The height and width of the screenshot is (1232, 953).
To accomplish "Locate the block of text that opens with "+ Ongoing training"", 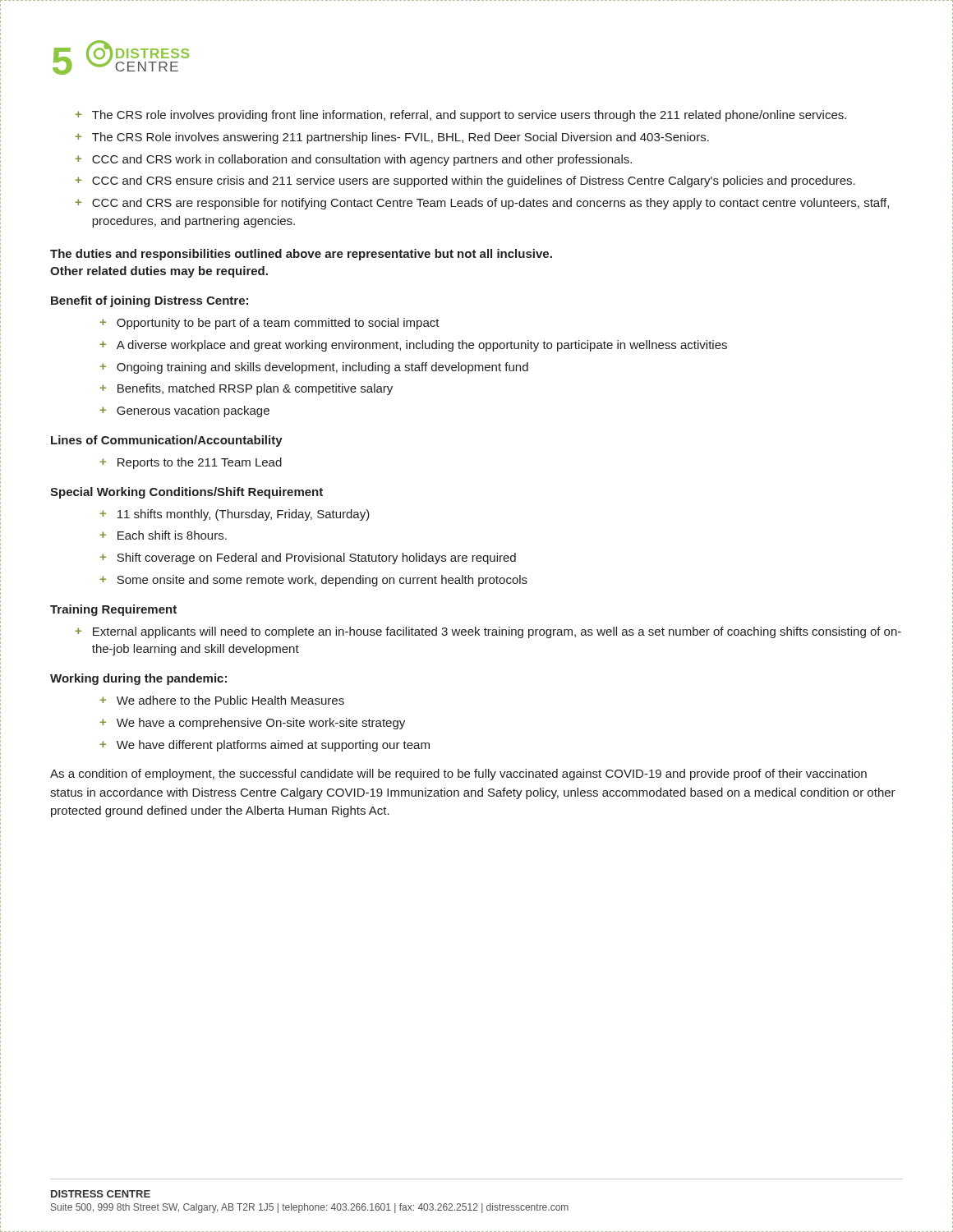I will pyautogui.click(x=501, y=367).
